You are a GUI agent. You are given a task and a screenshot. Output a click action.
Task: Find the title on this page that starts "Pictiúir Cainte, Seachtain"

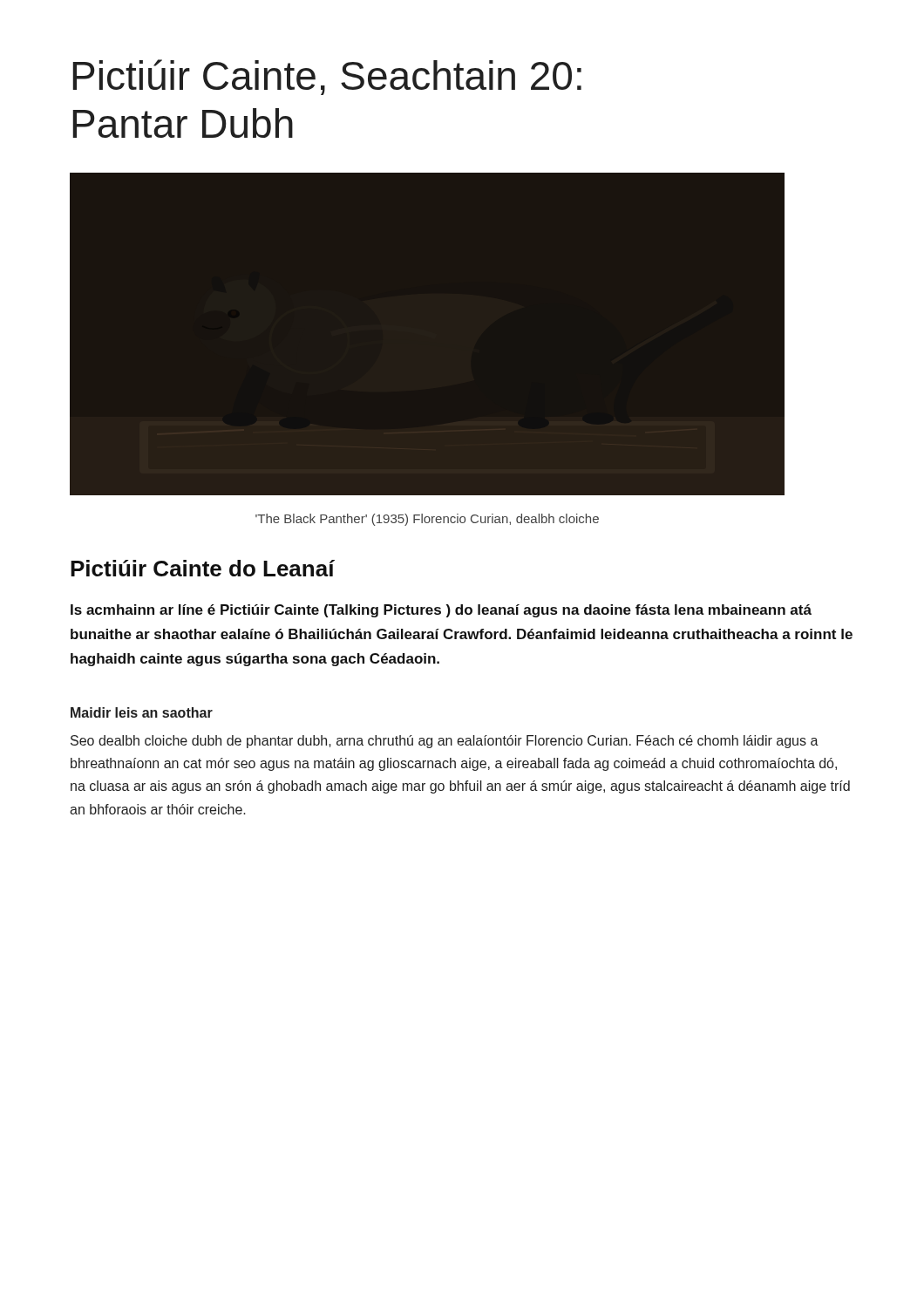tap(327, 100)
